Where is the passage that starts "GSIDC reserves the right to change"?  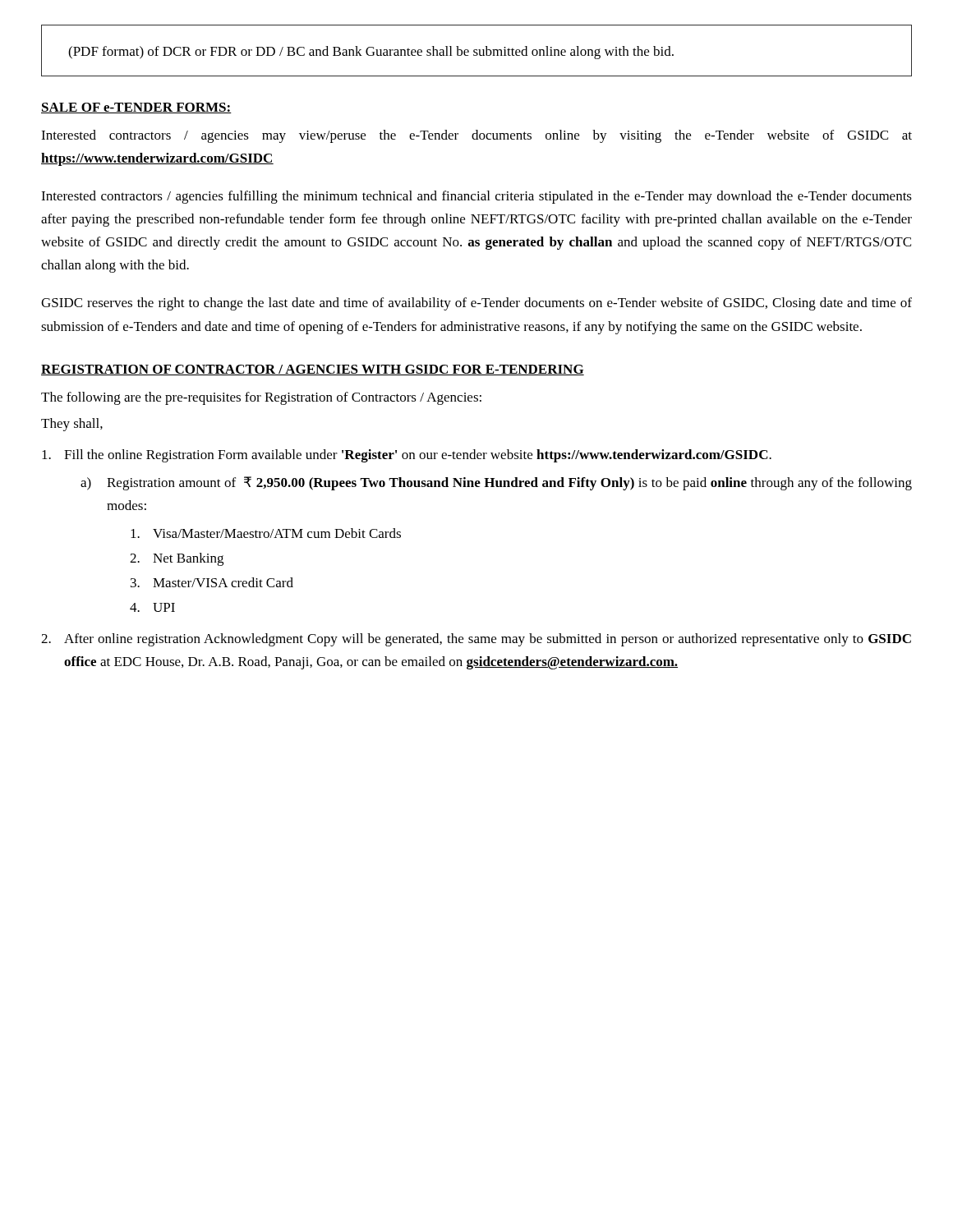coord(476,315)
